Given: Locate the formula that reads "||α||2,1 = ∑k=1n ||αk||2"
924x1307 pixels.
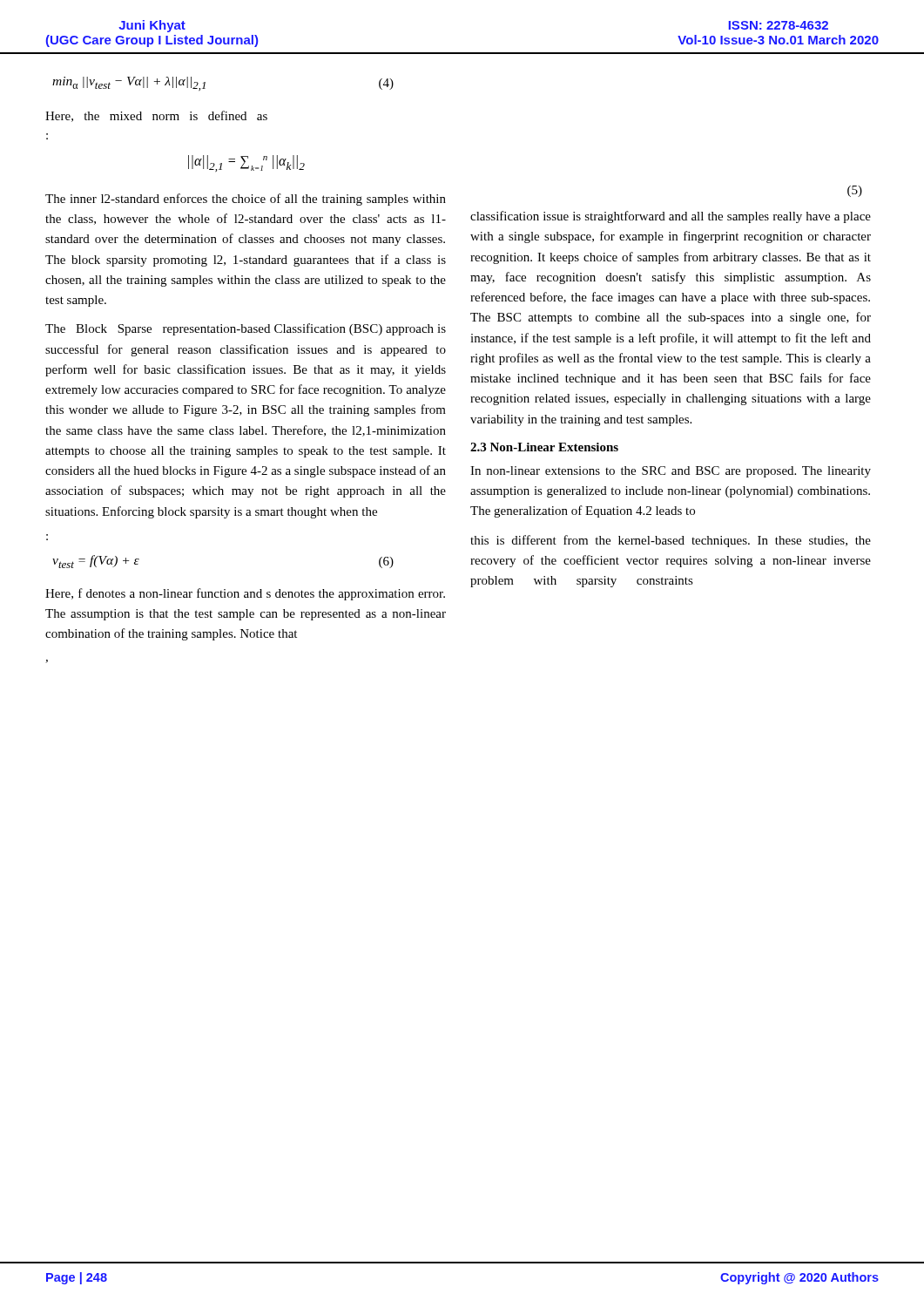Looking at the screenshot, I should 246,163.
